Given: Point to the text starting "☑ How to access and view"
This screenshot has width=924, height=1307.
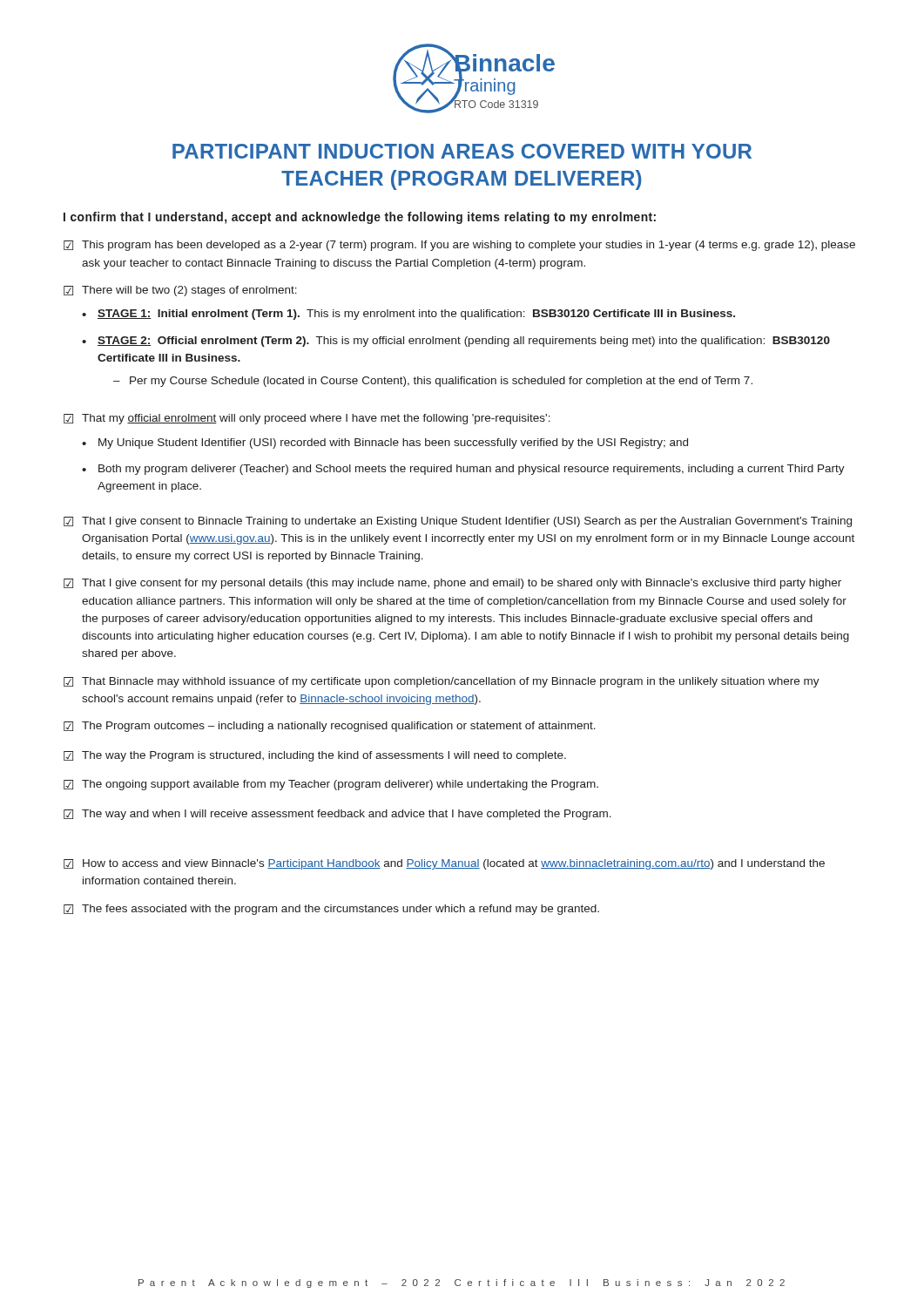Looking at the screenshot, I should tap(462, 873).
